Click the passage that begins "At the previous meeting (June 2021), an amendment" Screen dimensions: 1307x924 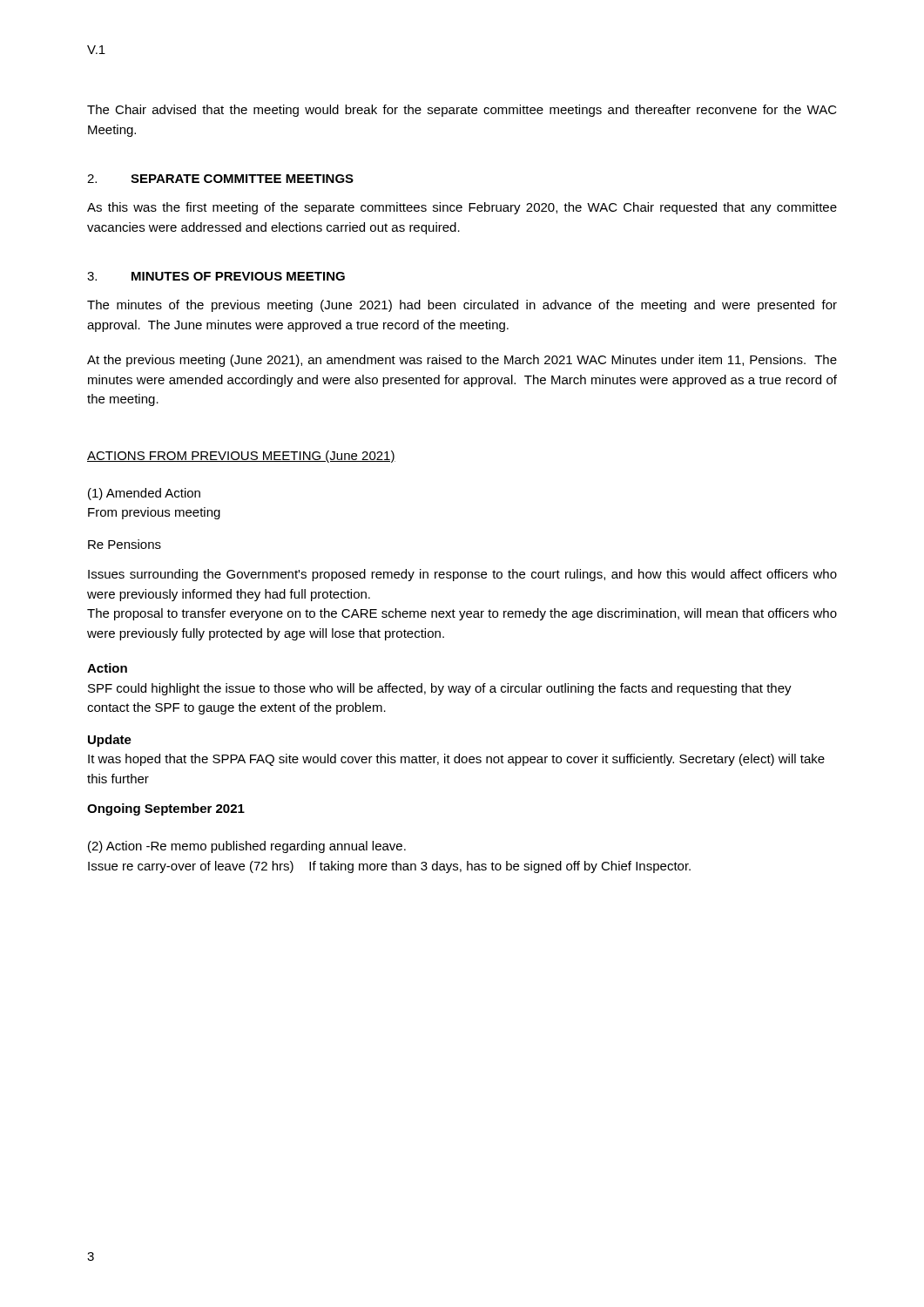pos(462,379)
